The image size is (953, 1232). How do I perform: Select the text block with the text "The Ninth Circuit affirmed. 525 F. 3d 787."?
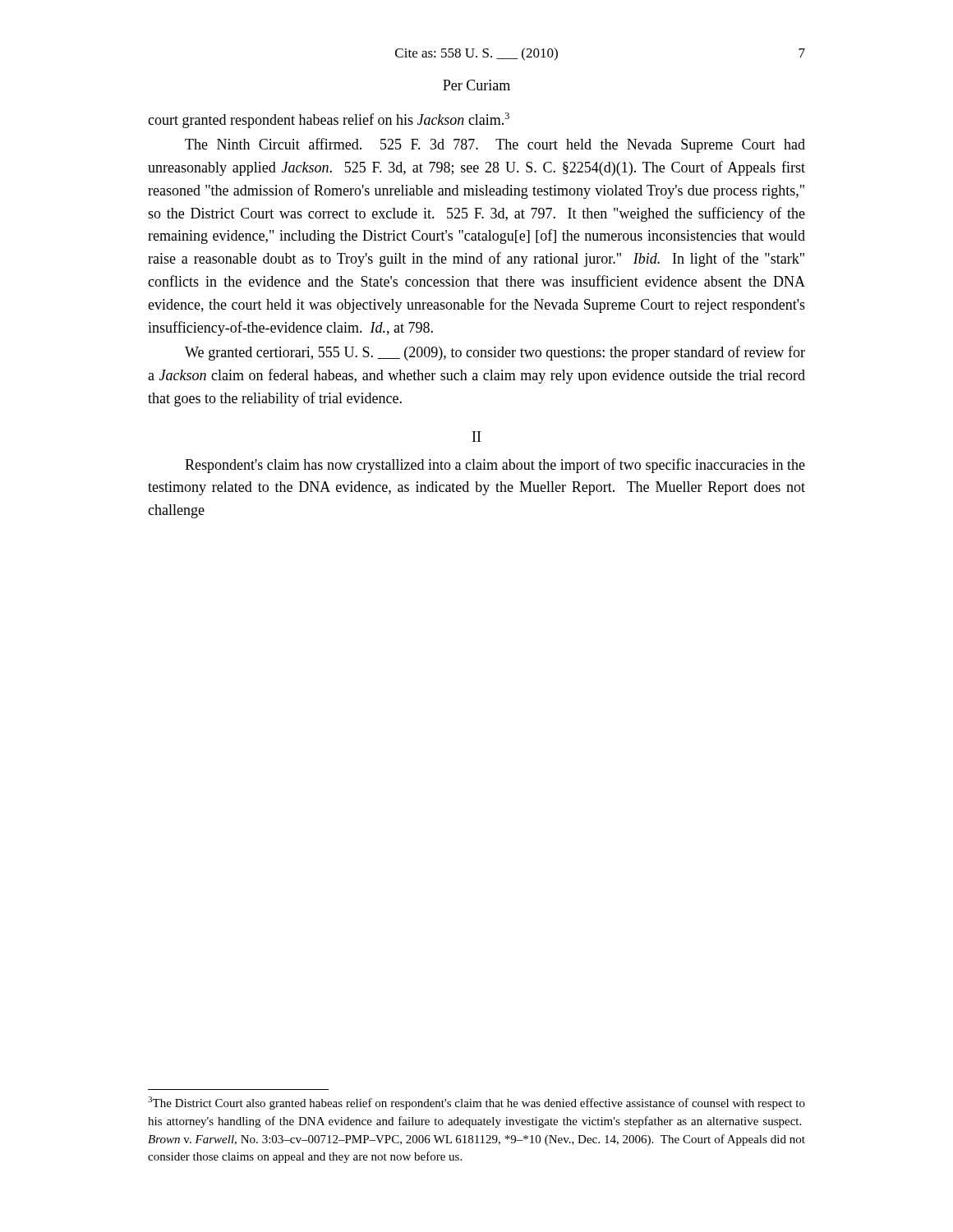pos(476,237)
